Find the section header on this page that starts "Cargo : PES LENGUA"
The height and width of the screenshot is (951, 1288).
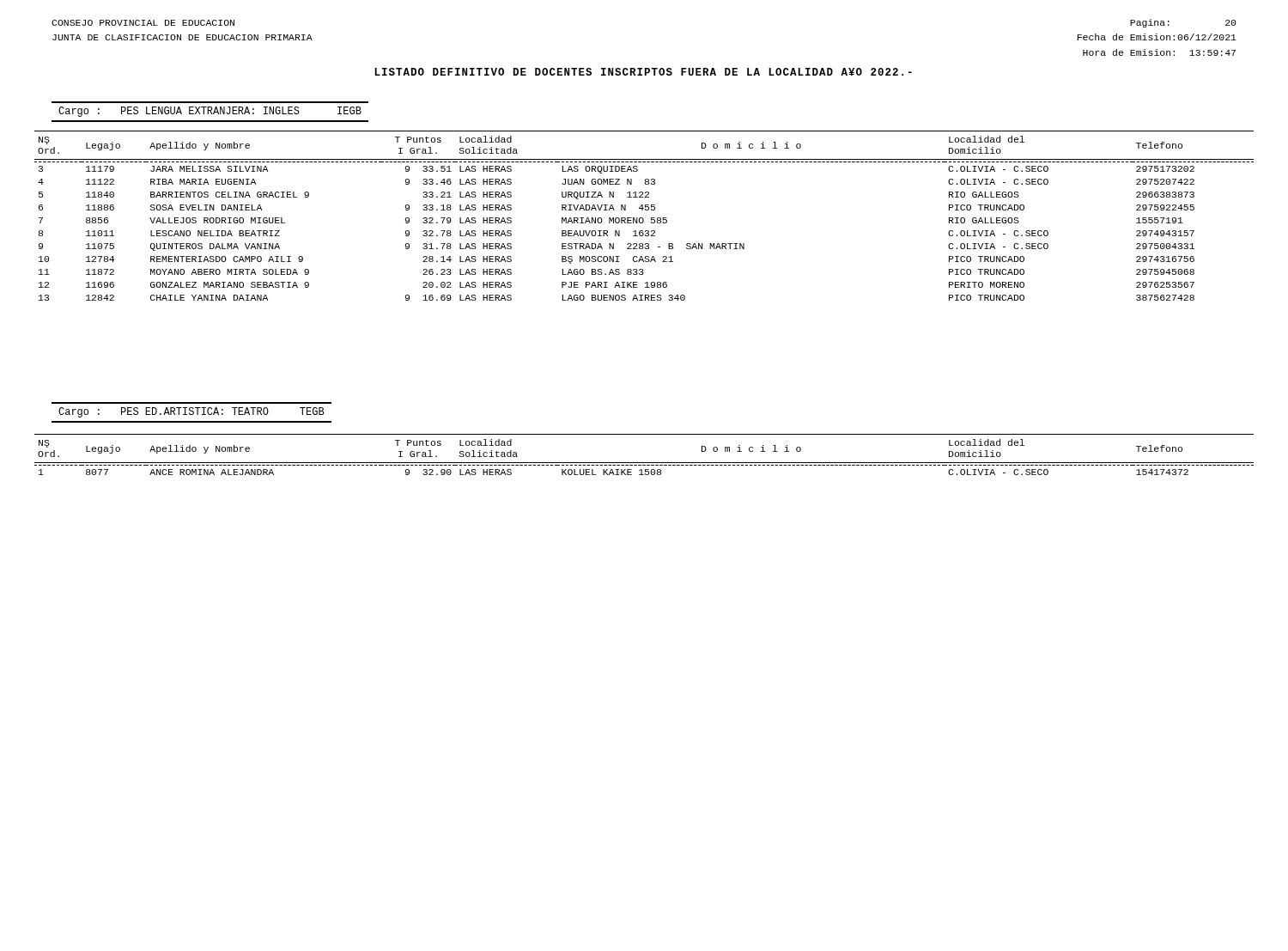click(210, 112)
